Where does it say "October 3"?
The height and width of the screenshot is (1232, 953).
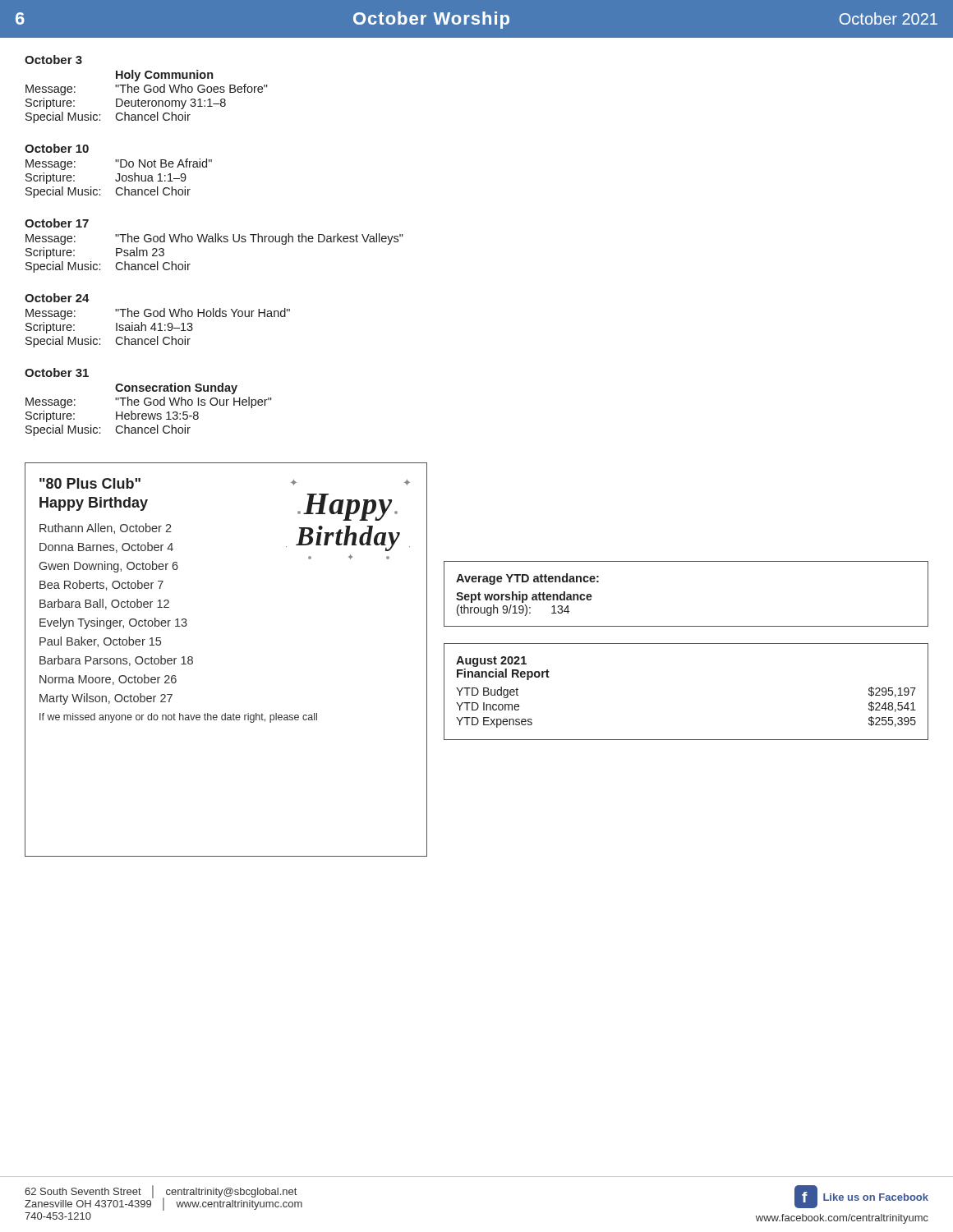[53, 60]
